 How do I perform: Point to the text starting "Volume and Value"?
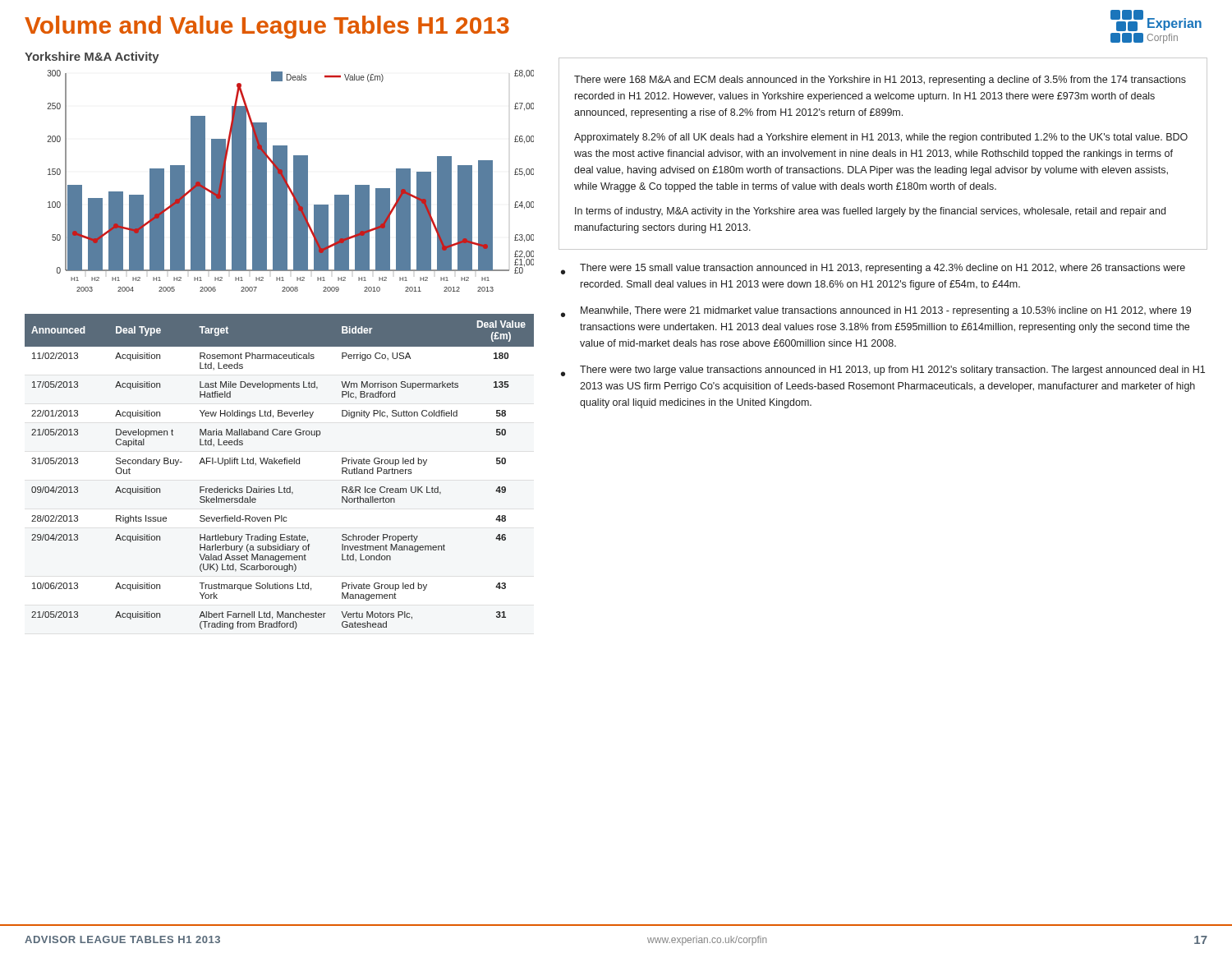click(x=267, y=25)
